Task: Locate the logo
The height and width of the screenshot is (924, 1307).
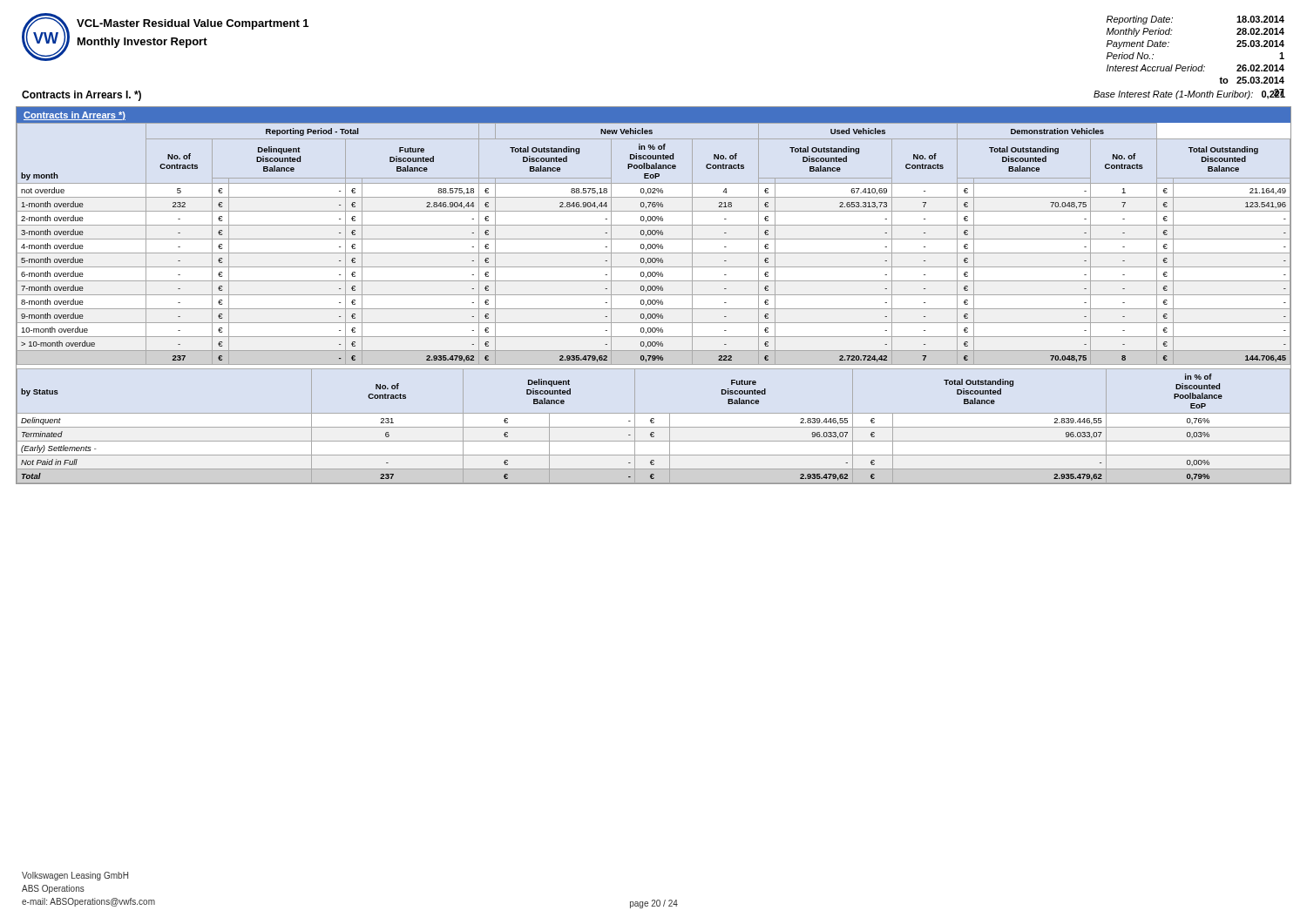Action: click(46, 37)
